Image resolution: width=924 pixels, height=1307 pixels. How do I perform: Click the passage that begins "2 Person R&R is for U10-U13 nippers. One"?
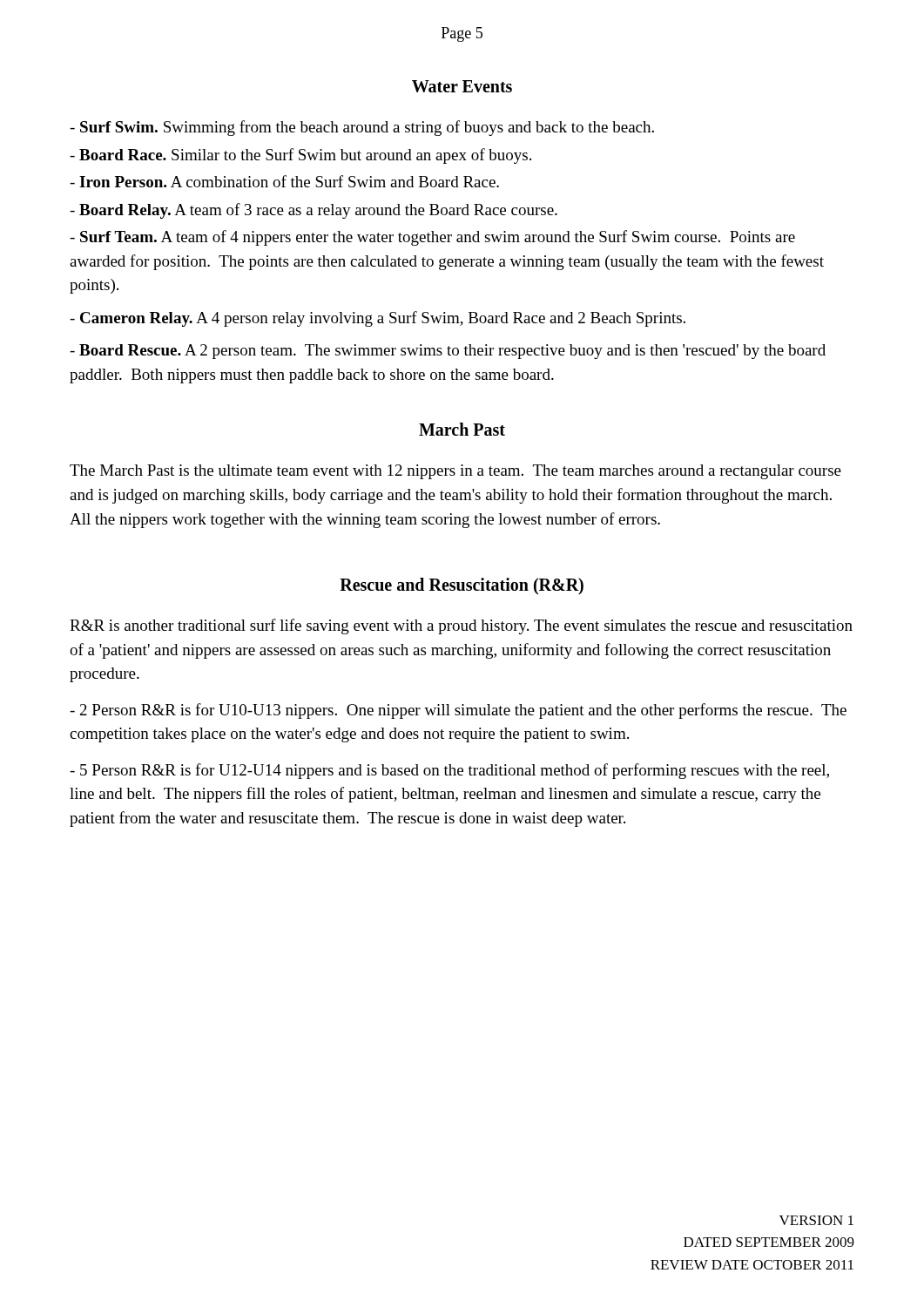[x=458, y=721]
